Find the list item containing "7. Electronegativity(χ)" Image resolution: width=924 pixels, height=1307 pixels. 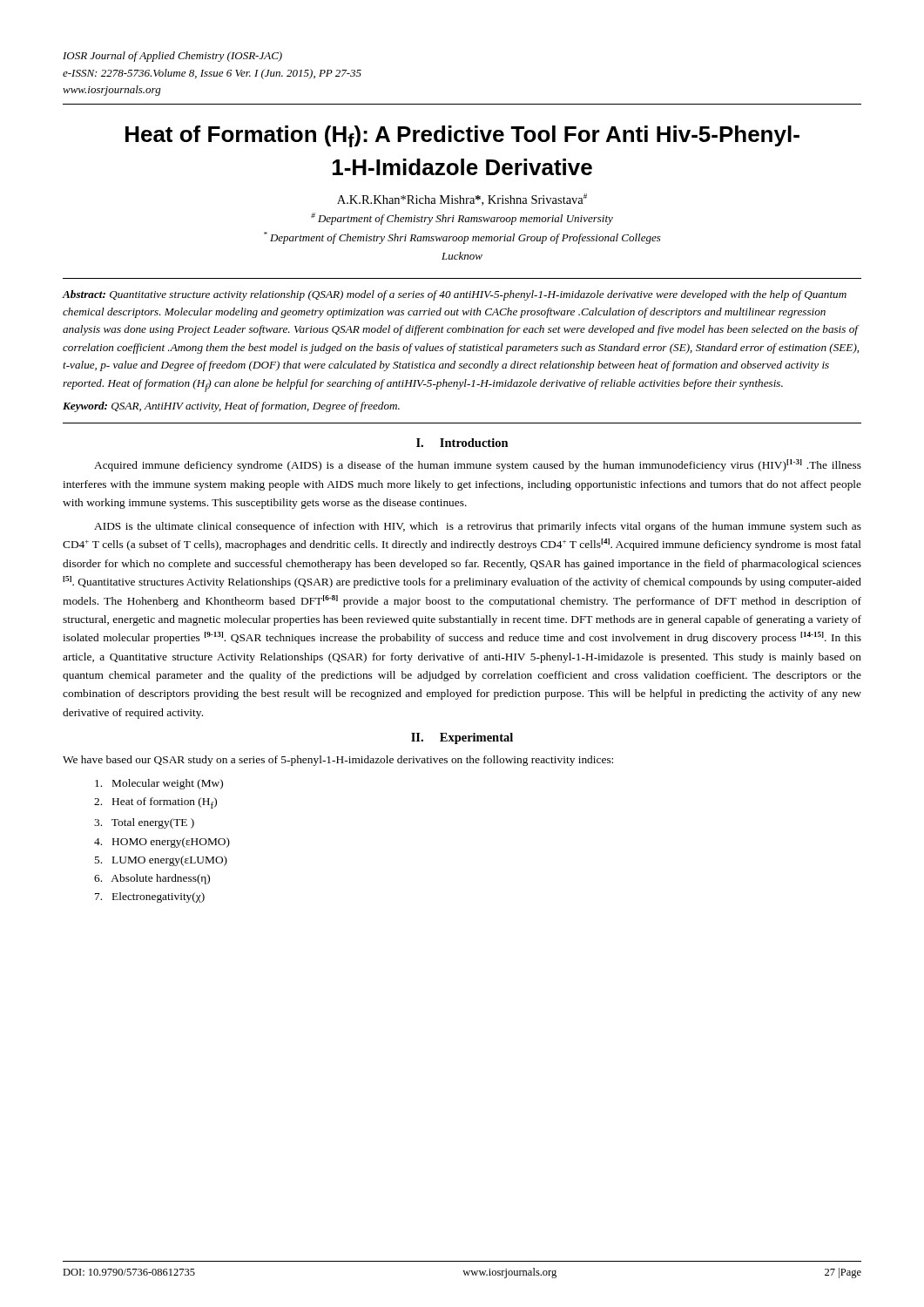149,896
